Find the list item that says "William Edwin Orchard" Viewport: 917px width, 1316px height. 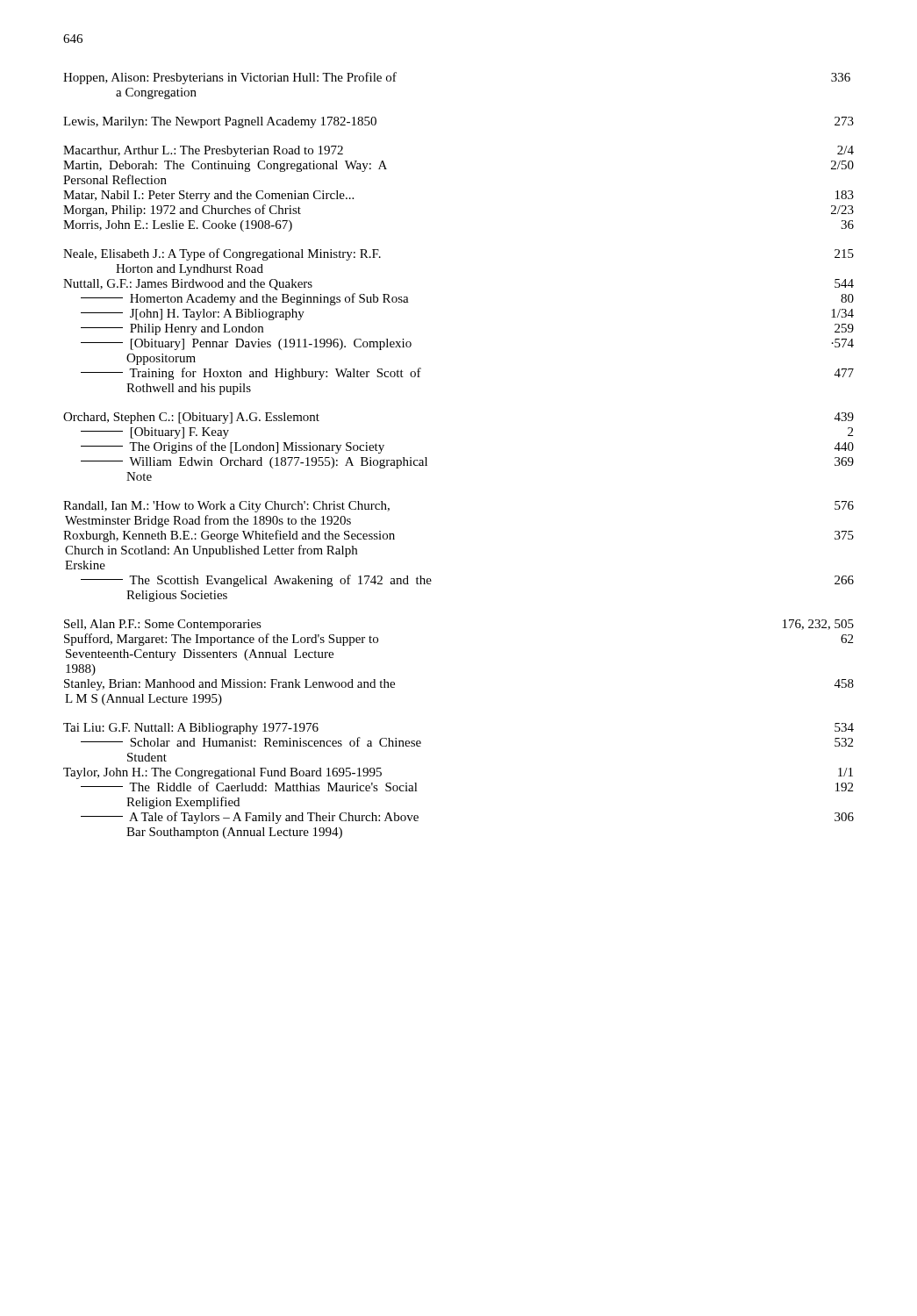coord(277,463)
